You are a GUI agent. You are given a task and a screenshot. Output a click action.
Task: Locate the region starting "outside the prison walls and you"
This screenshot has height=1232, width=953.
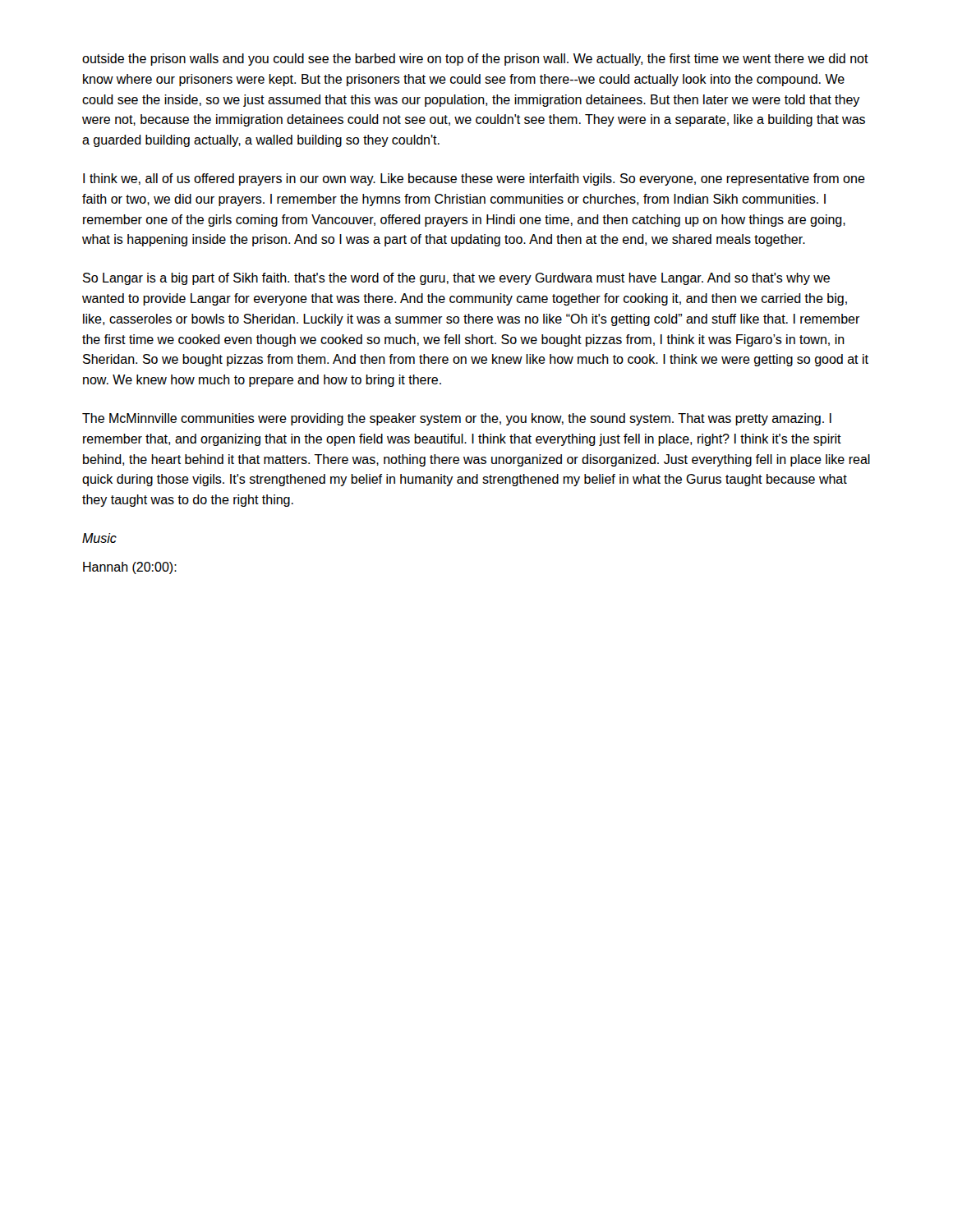(475, 99)
